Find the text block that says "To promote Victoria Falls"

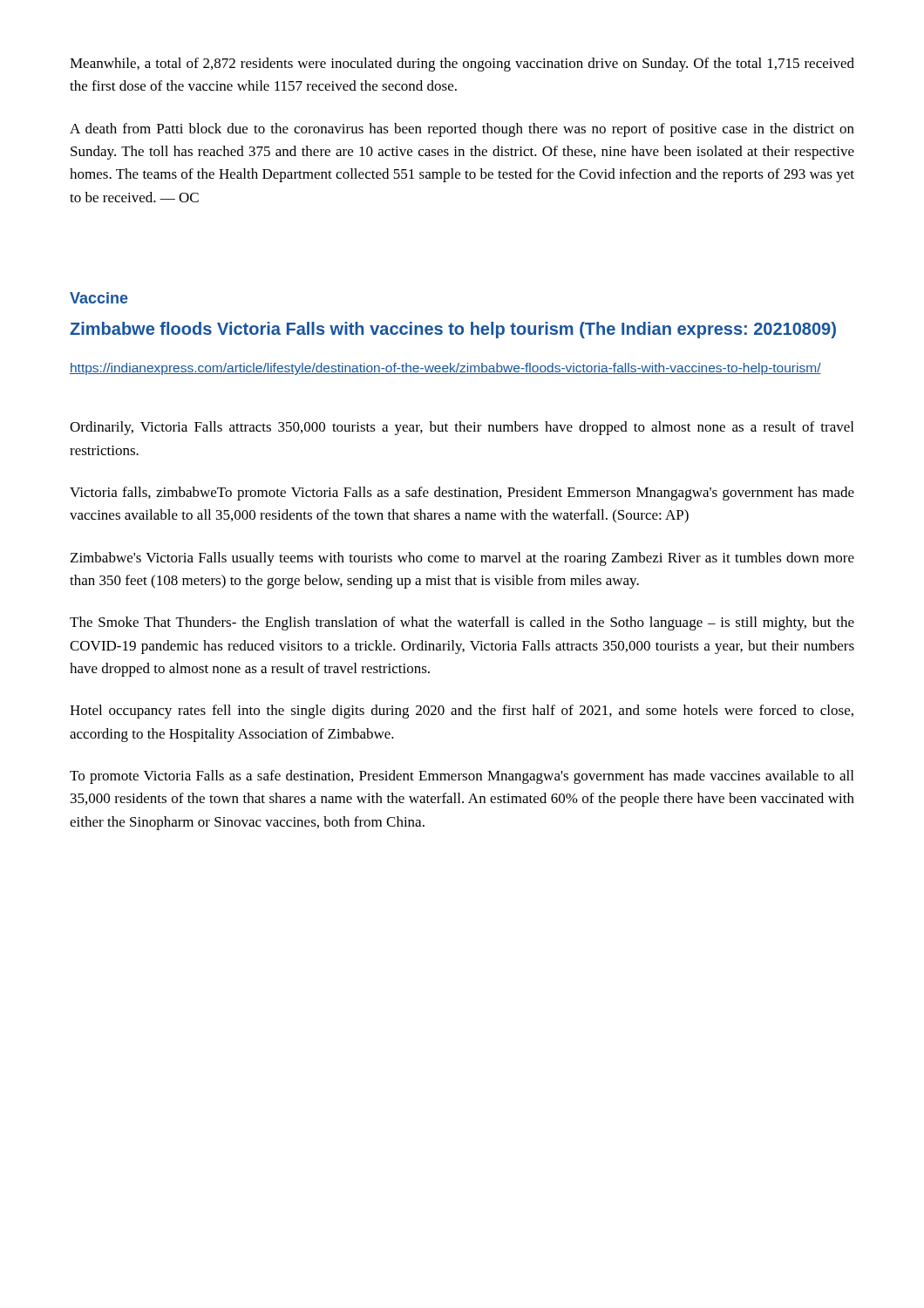(x=462, y=799)
